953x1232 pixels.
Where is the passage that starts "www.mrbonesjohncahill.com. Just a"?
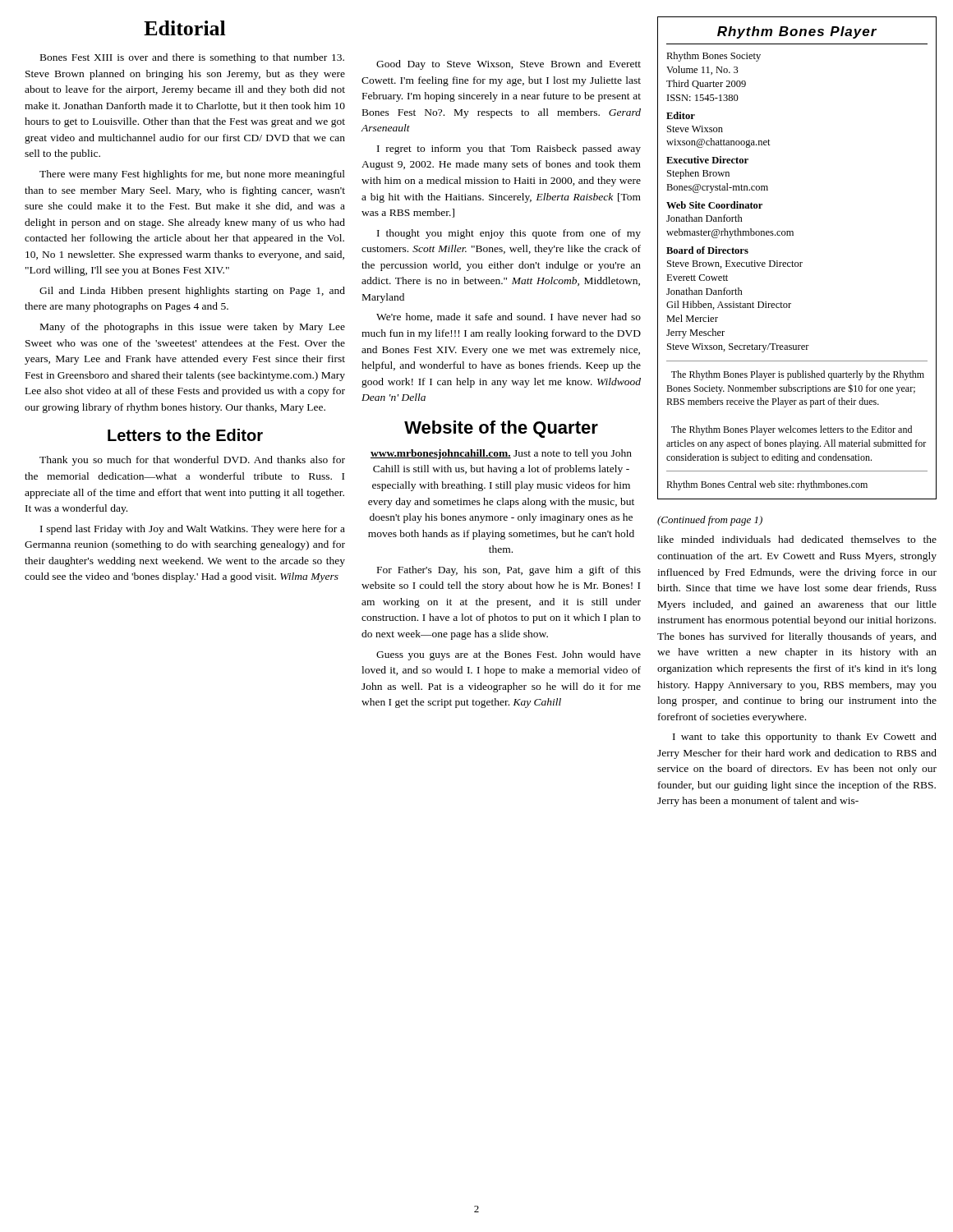[x=501, y=578]
